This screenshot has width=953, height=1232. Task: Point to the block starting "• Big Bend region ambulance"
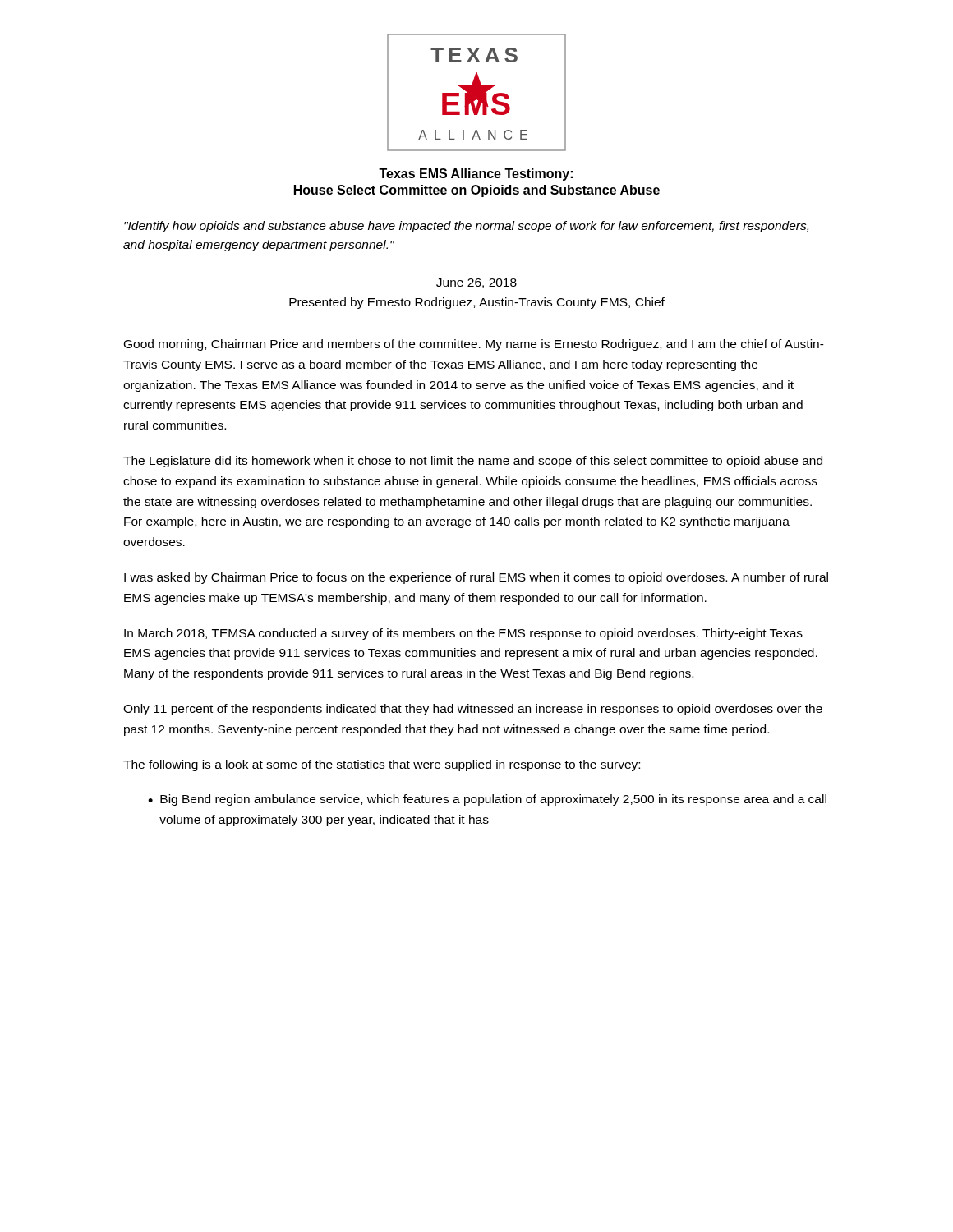pos(489,810)
